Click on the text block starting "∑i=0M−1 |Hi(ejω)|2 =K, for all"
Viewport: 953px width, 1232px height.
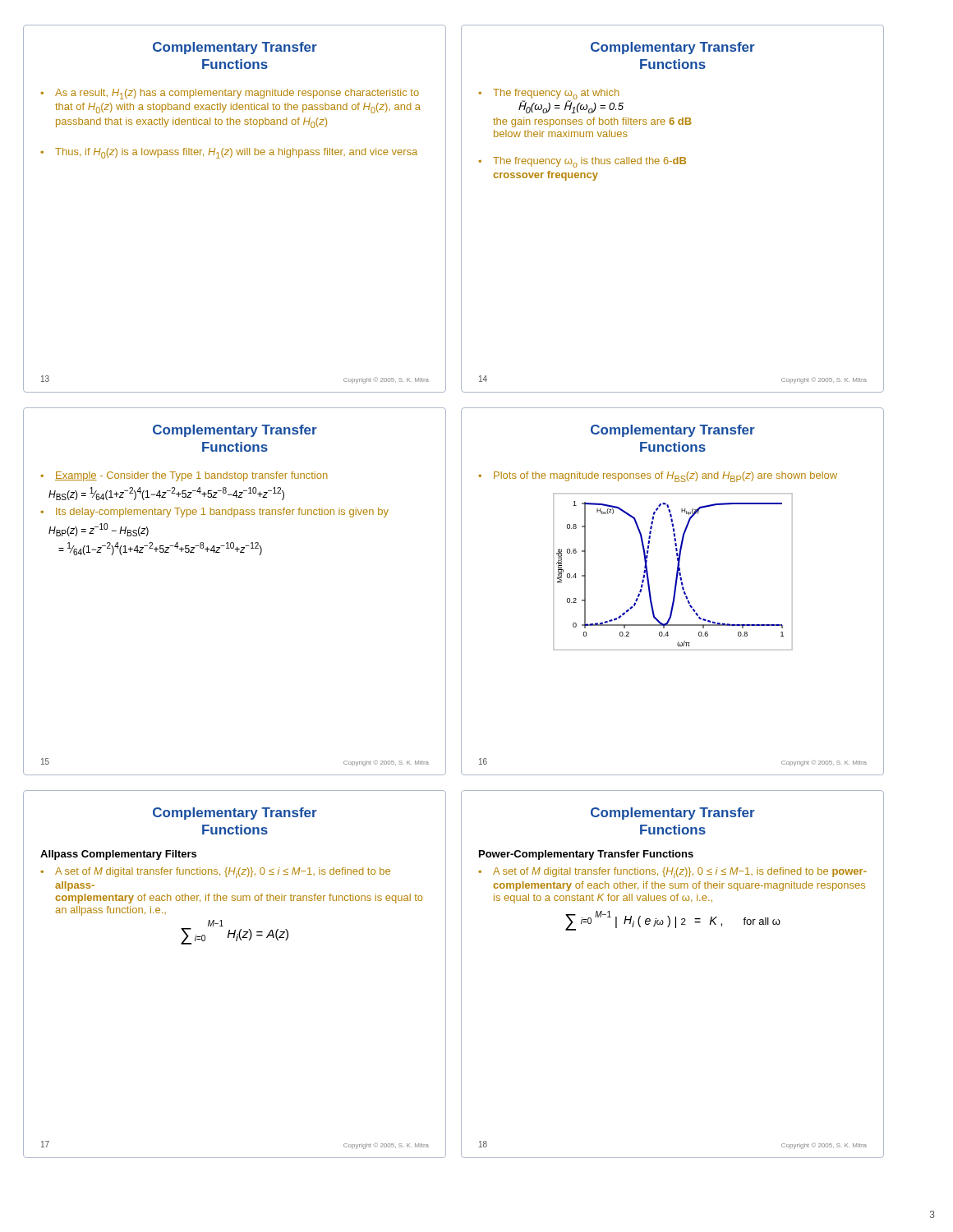click(672, 921)
